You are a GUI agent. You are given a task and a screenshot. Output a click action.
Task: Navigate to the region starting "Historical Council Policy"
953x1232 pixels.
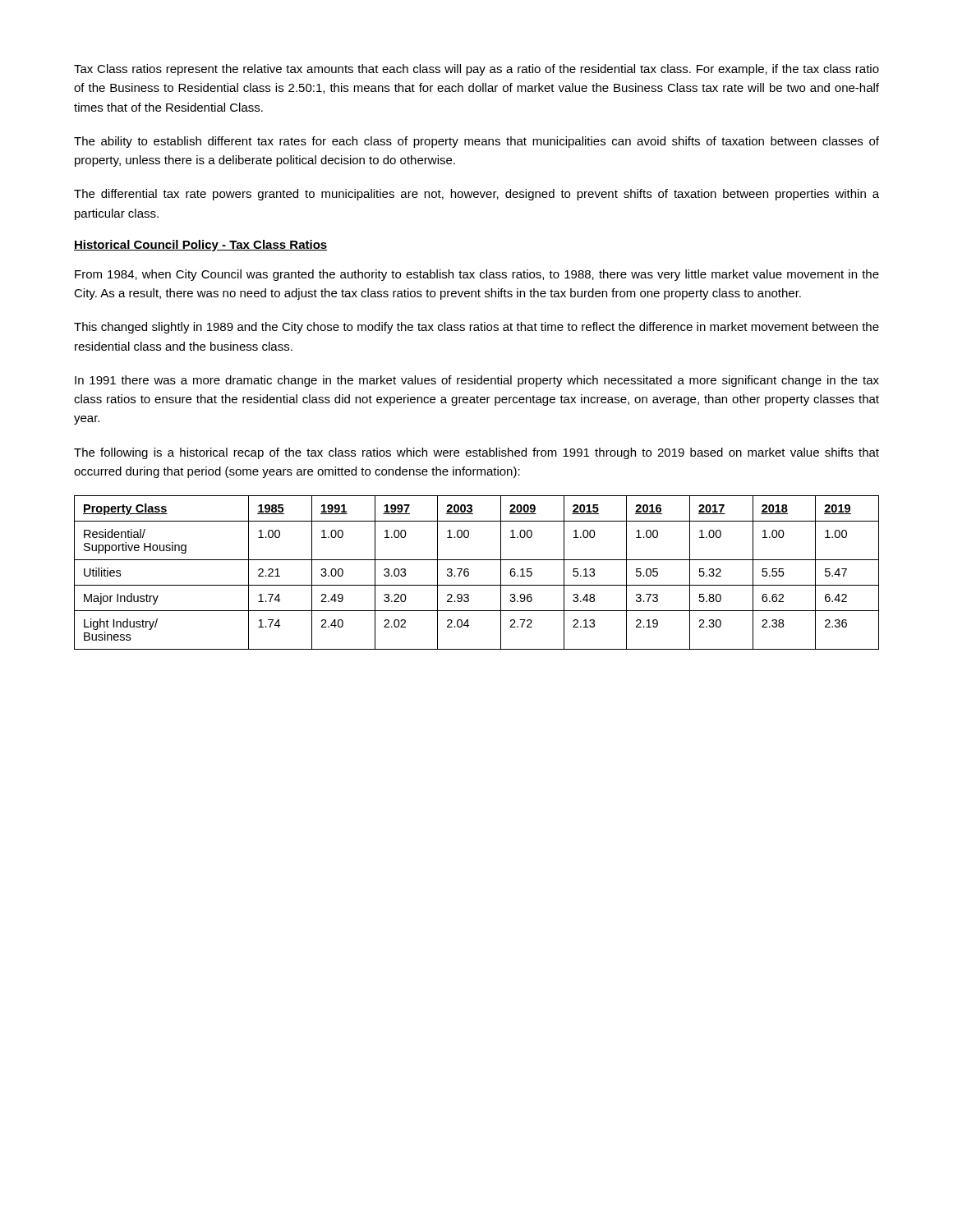(x=201, y=244)
